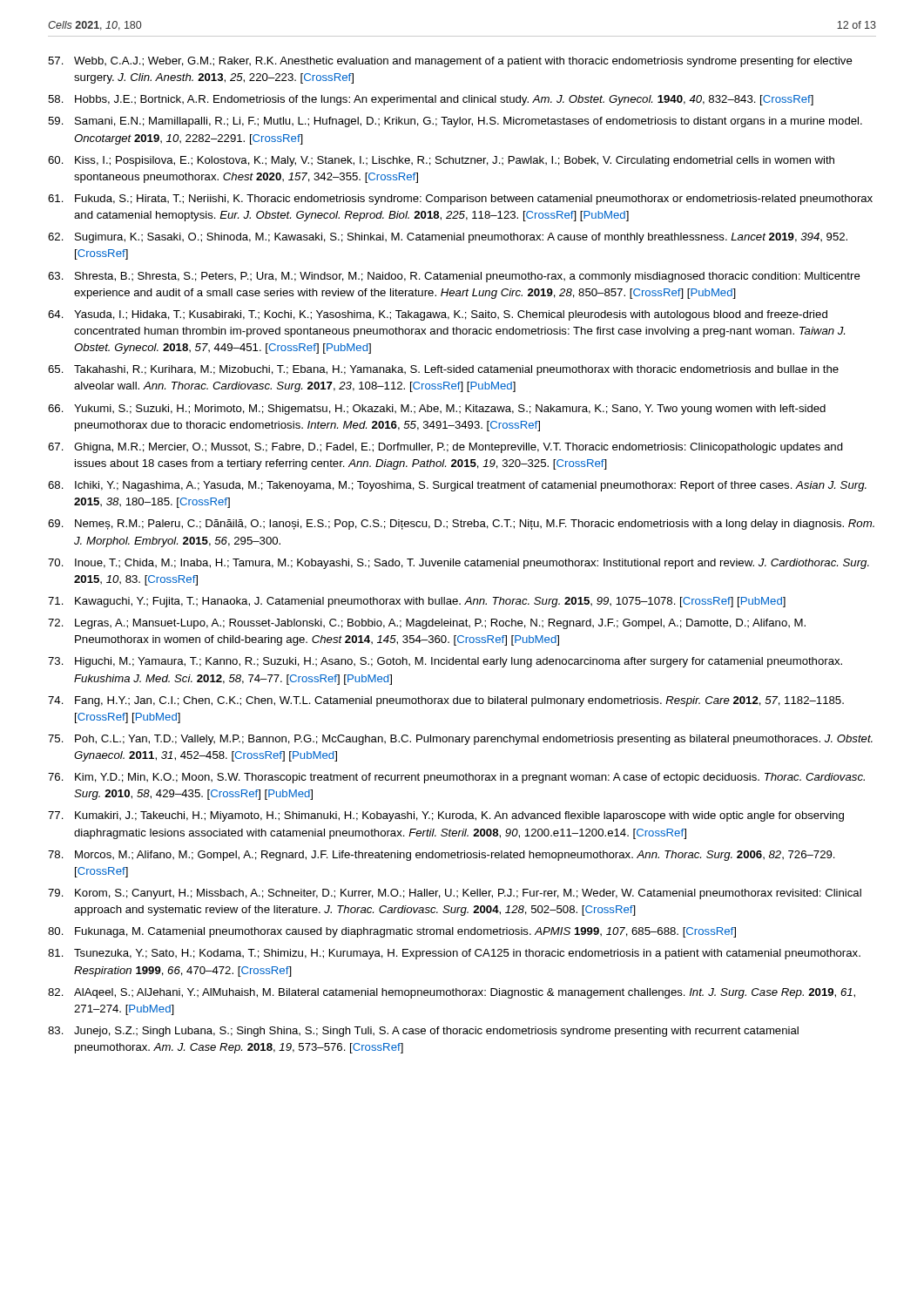Locate the passage starting "72. Legras, A.; Mansuet-Lupo,"

(462, 631)
